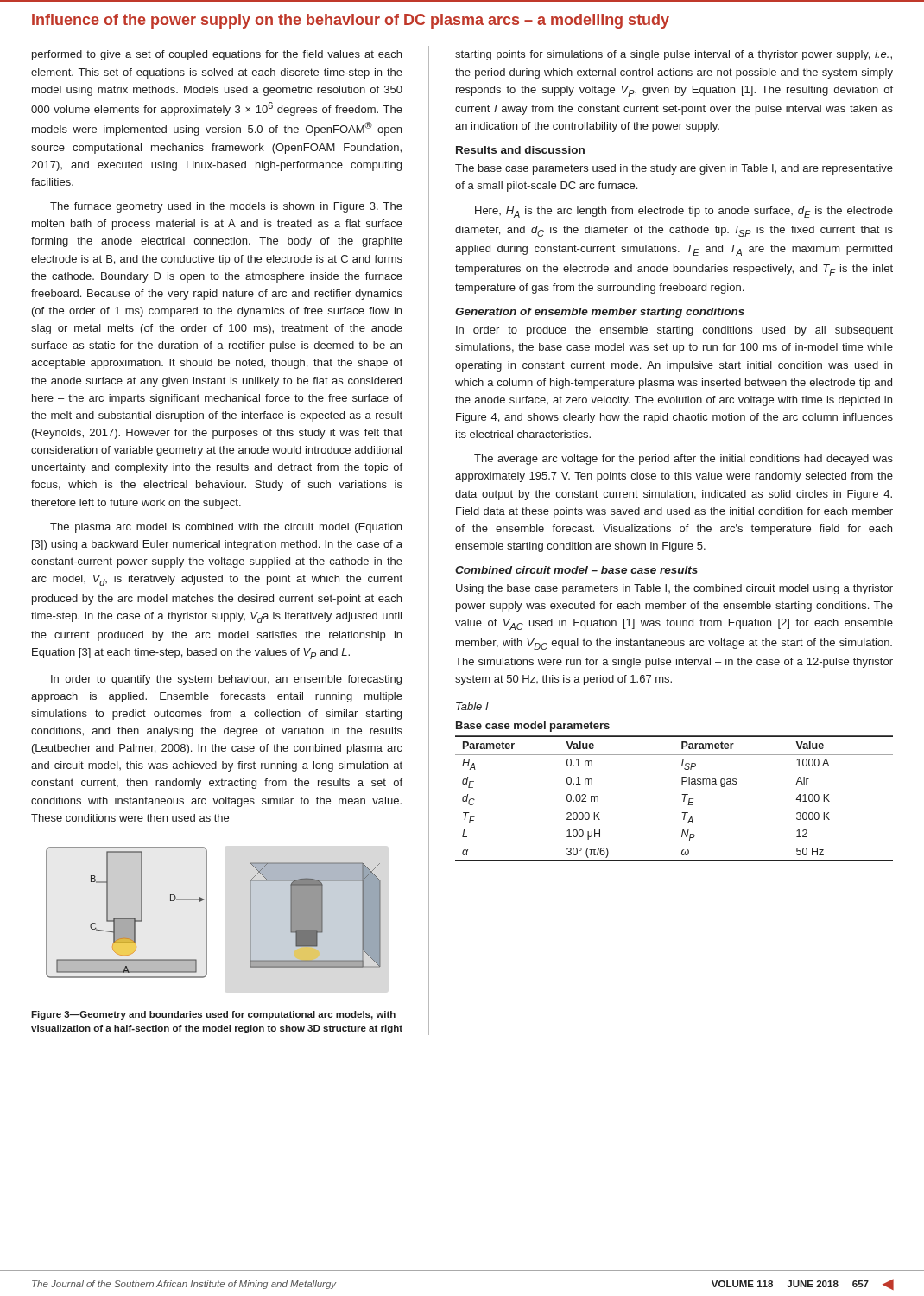This screenshot has width=924, height=1296.
Task: Locate the table with the text "3000 K"
Action: (x=674, y=780)
